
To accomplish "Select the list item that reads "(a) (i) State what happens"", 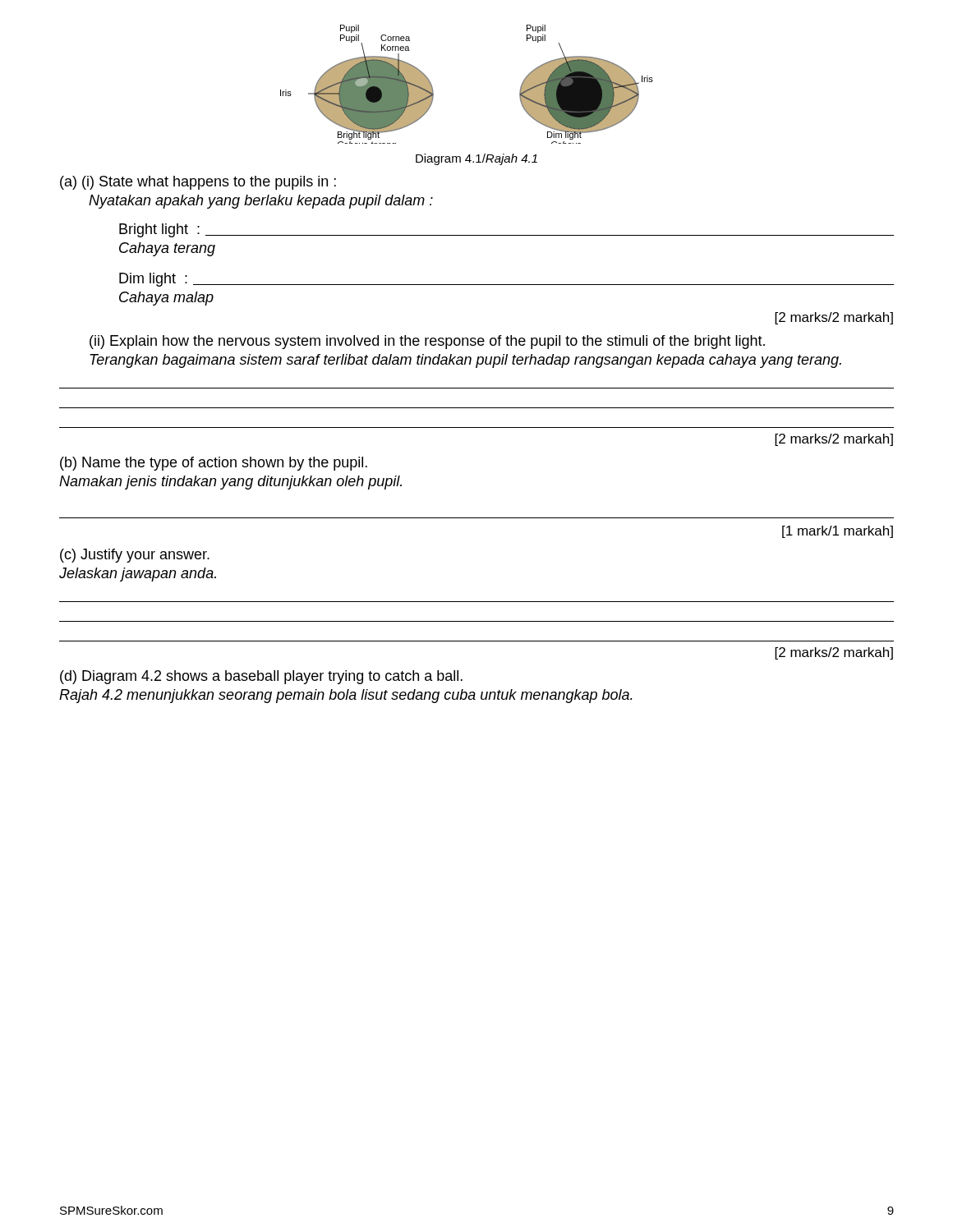I will [198, 183].
